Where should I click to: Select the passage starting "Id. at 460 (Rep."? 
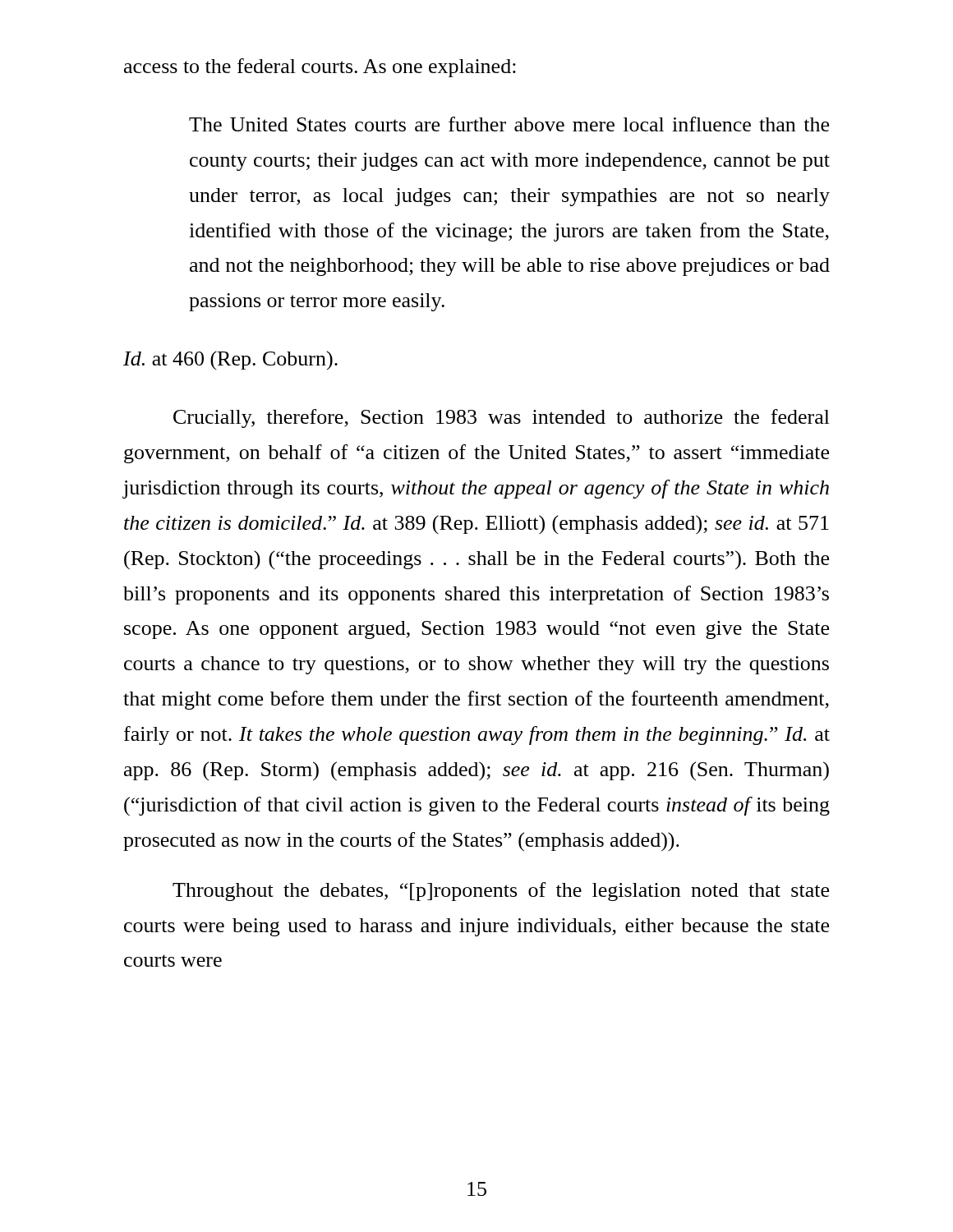click(231, 359)
